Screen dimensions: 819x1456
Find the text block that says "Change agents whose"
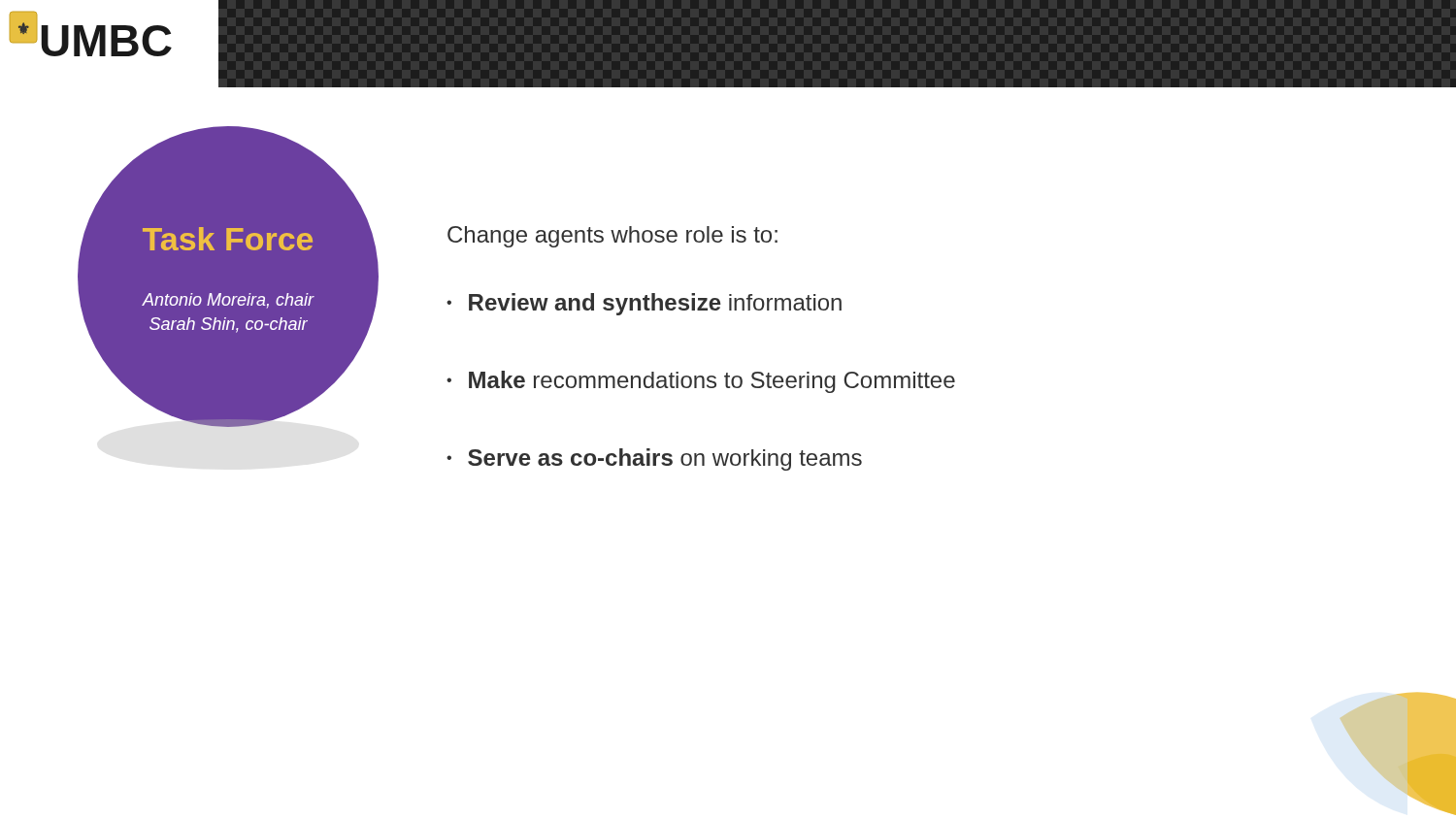[x=613, y=234]
